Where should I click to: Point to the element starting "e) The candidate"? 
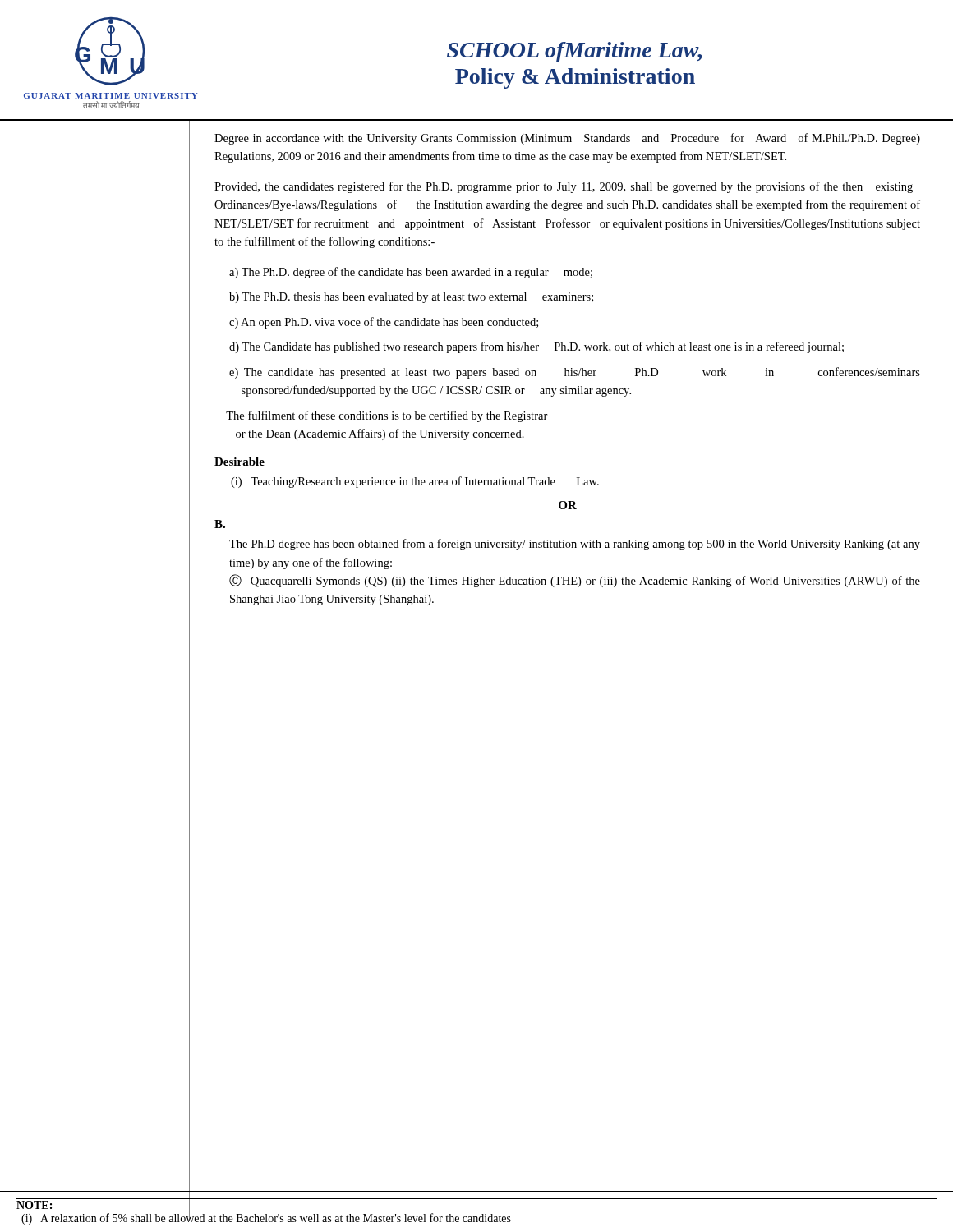(575, 381)
